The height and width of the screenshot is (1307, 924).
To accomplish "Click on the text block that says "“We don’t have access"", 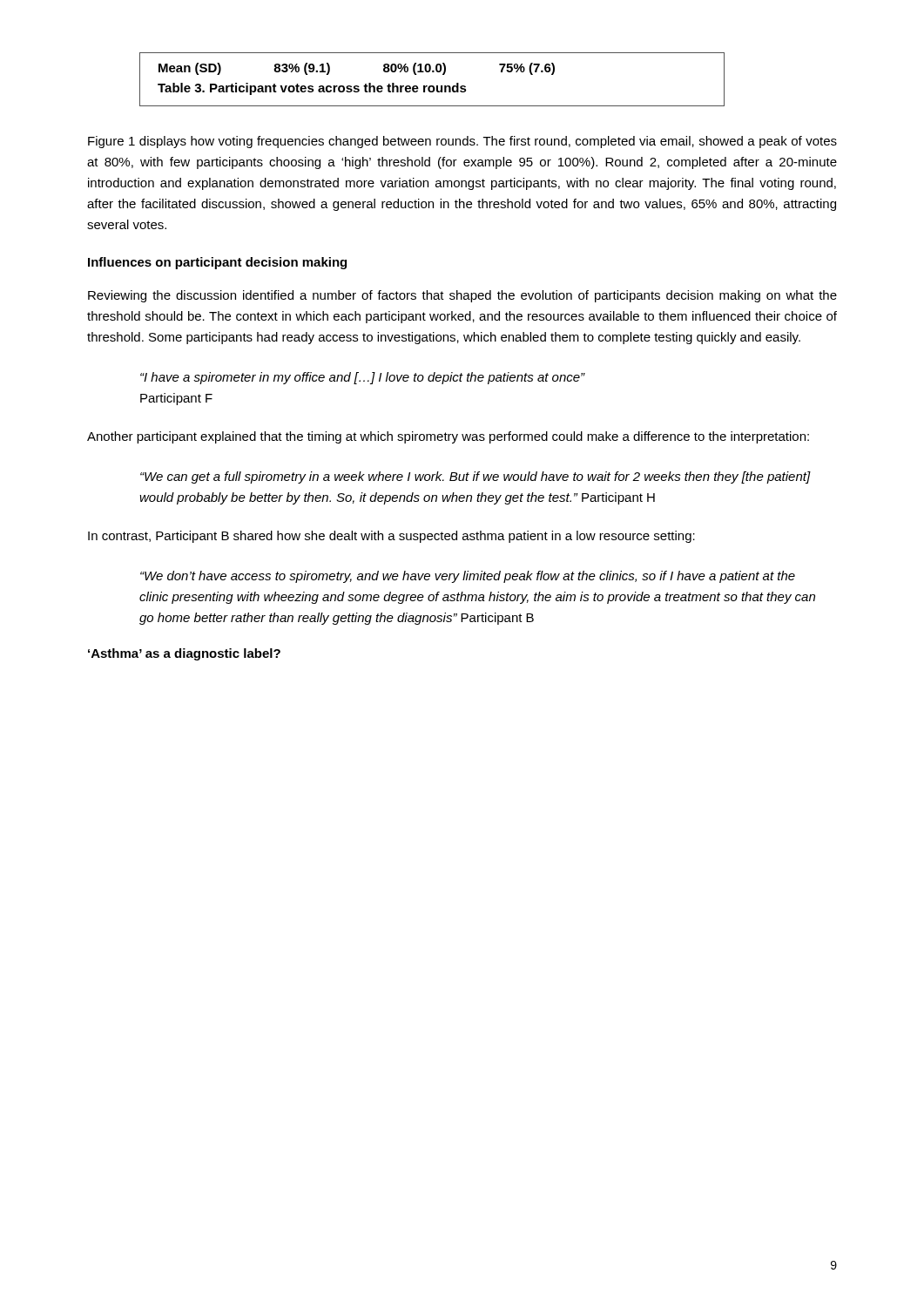I will click(478, 596).
